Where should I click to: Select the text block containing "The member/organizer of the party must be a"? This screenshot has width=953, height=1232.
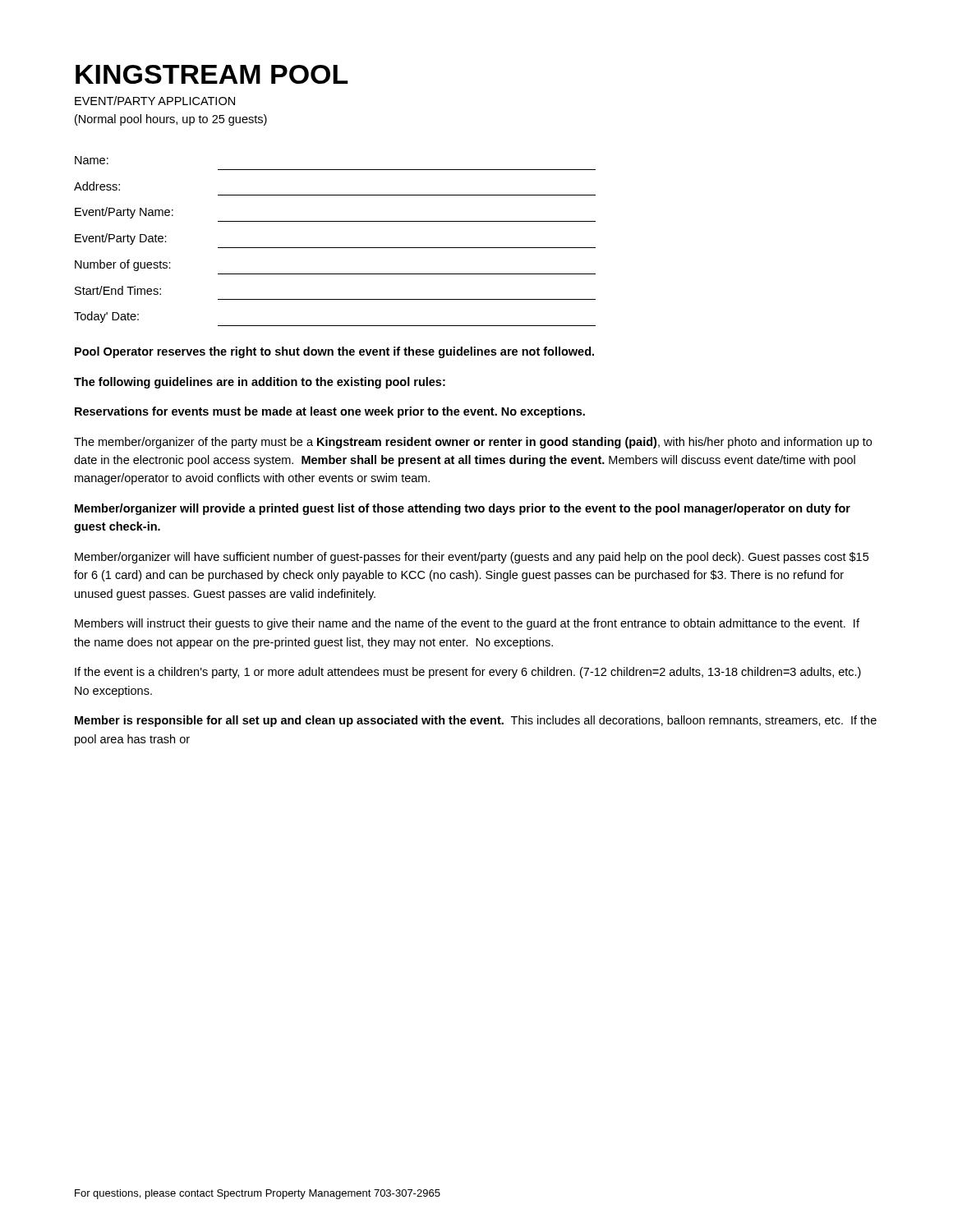[x=473, y=460]
